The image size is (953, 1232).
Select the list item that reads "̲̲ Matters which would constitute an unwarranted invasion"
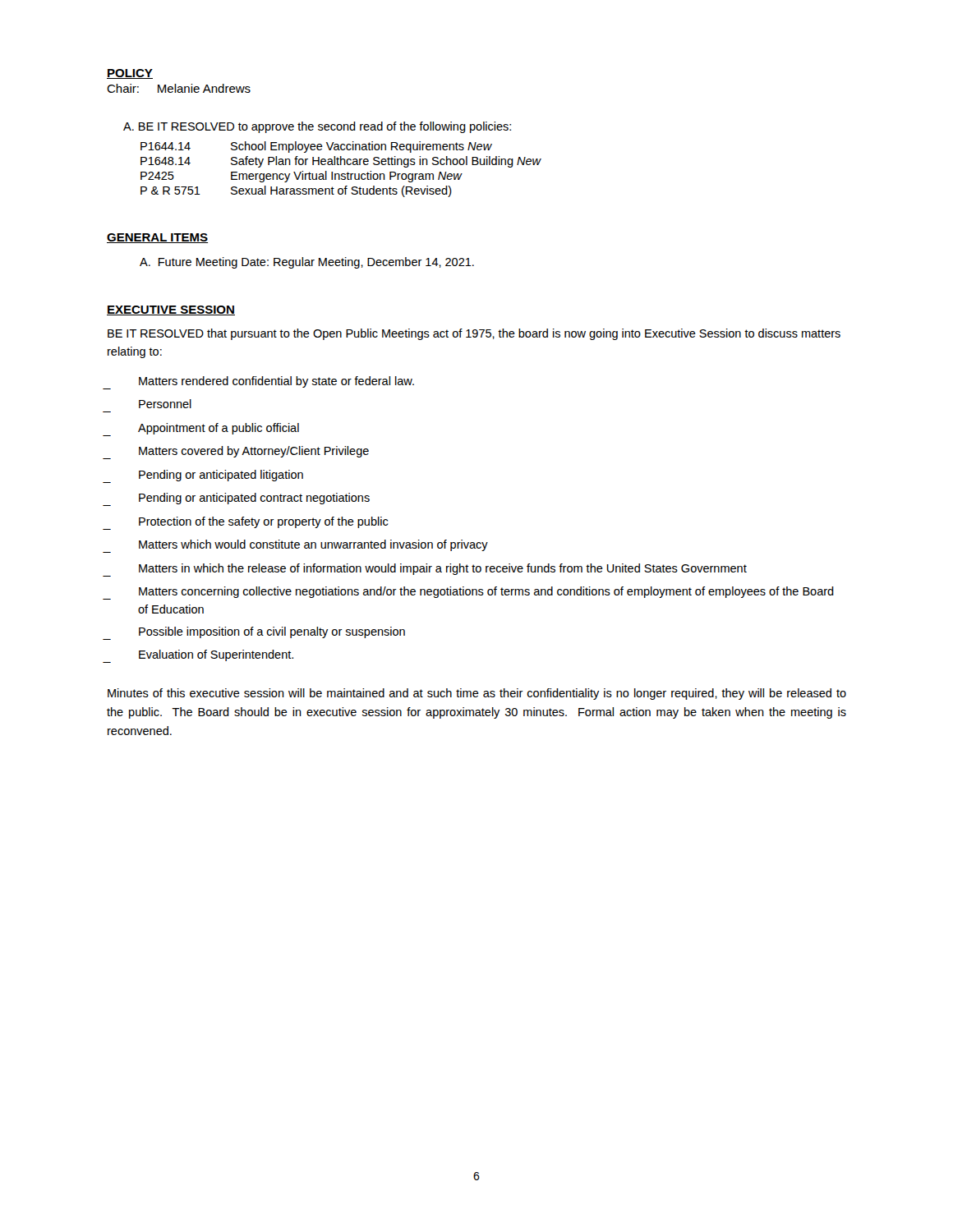(297, 546)
